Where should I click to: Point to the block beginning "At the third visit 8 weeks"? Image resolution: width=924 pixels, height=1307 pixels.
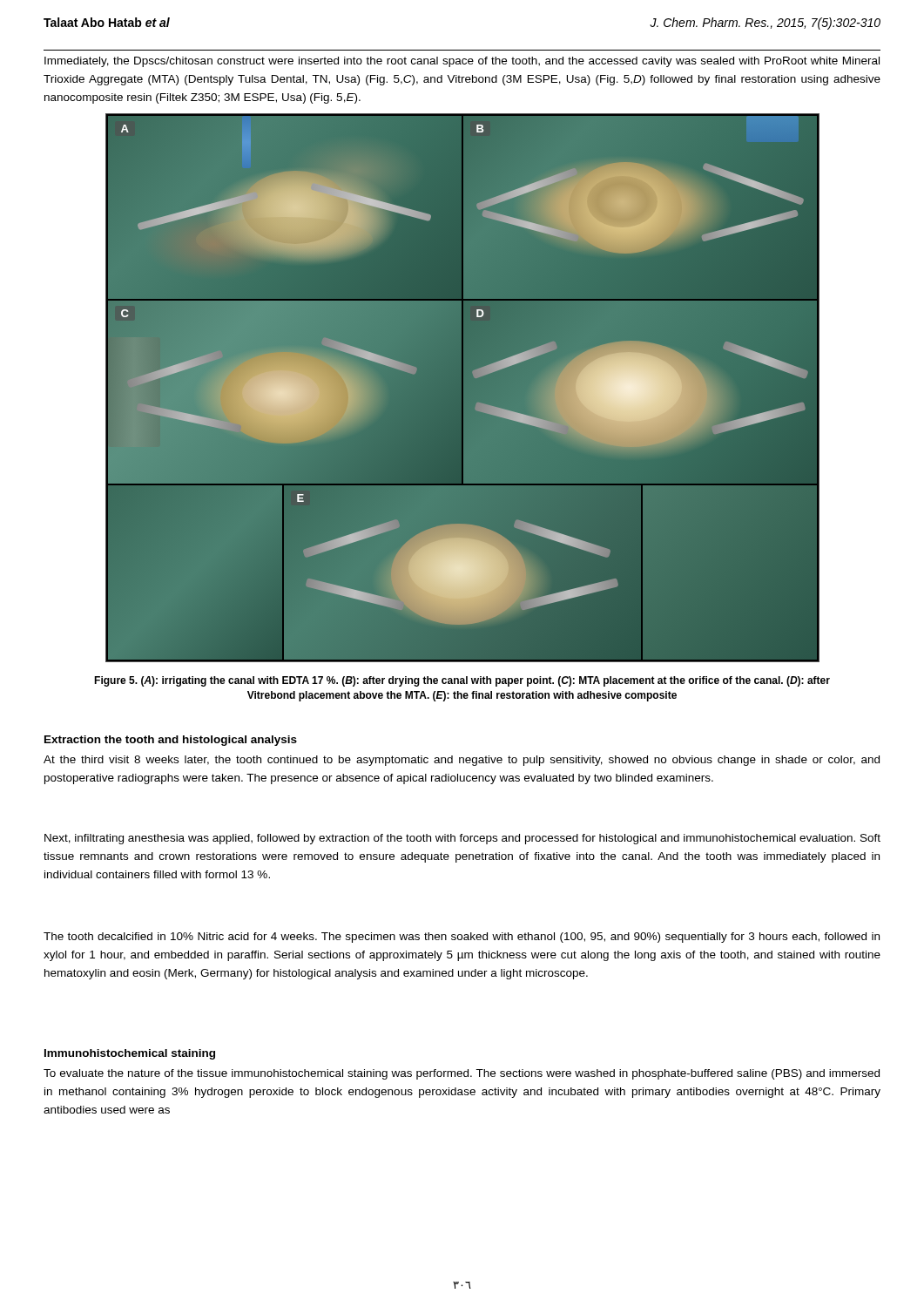(x=462, y=768)
